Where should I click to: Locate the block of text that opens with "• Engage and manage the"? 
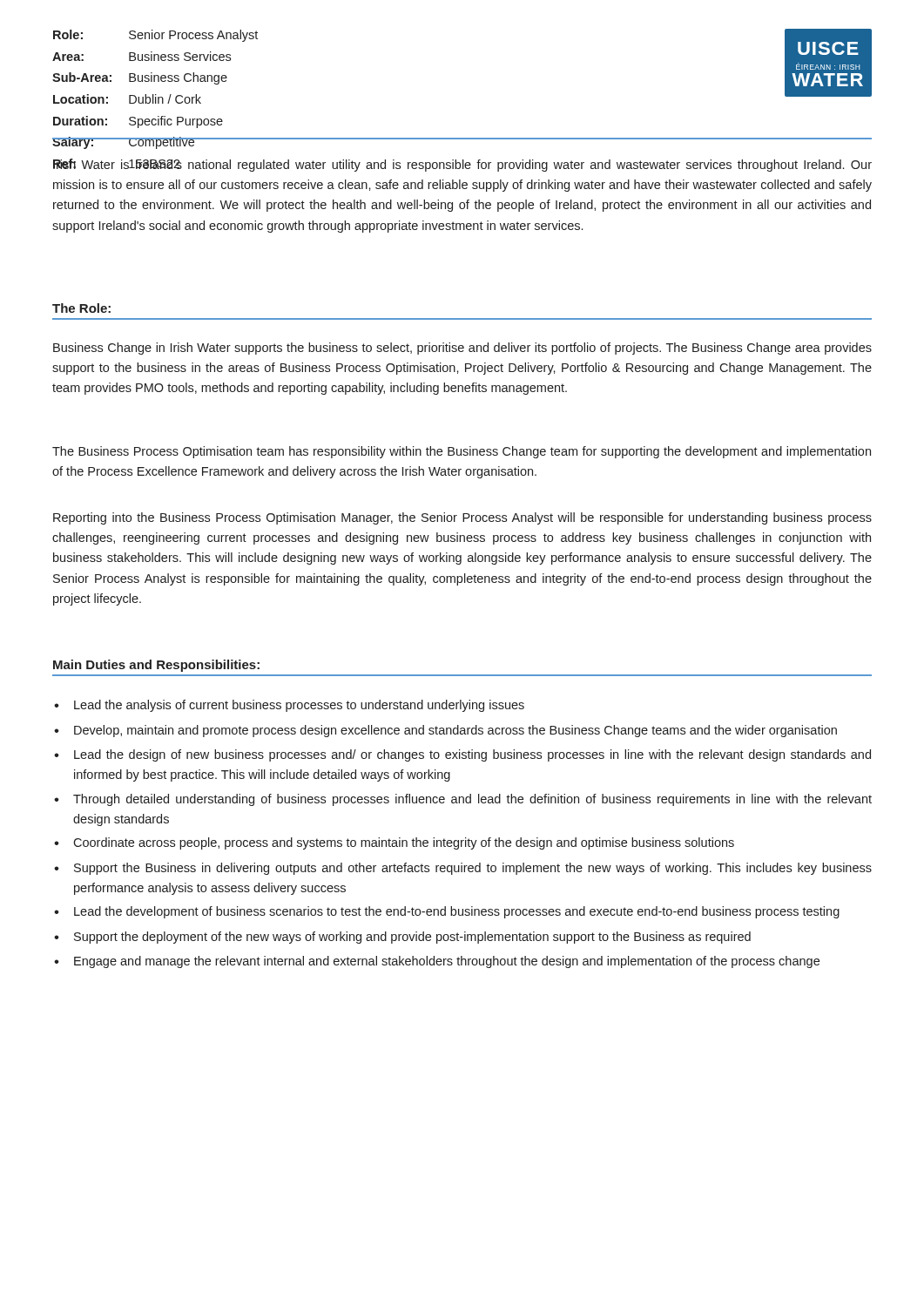(x=462, y=962)
